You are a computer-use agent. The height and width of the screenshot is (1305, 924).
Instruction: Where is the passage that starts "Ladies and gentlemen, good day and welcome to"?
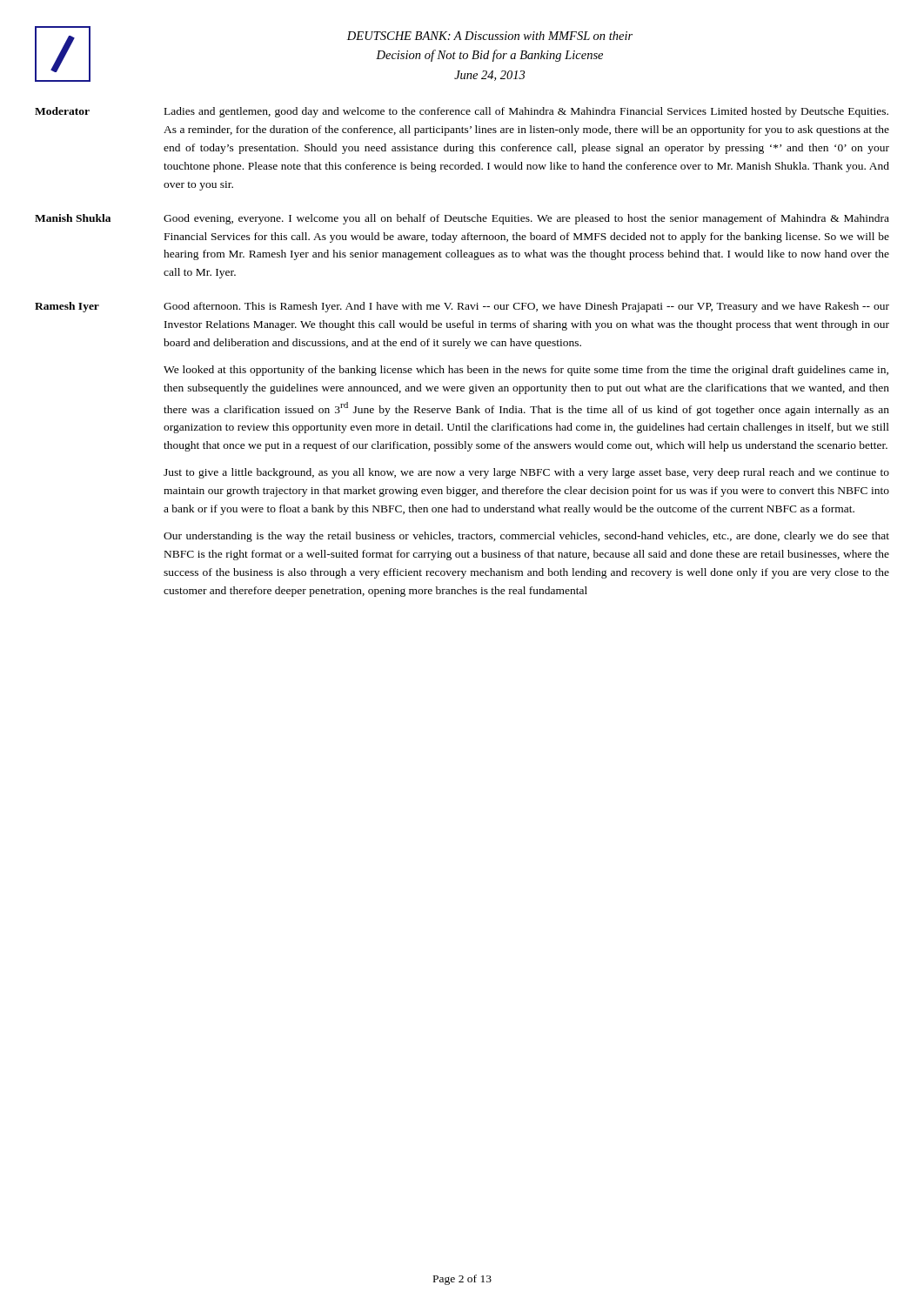click(526, 147)
